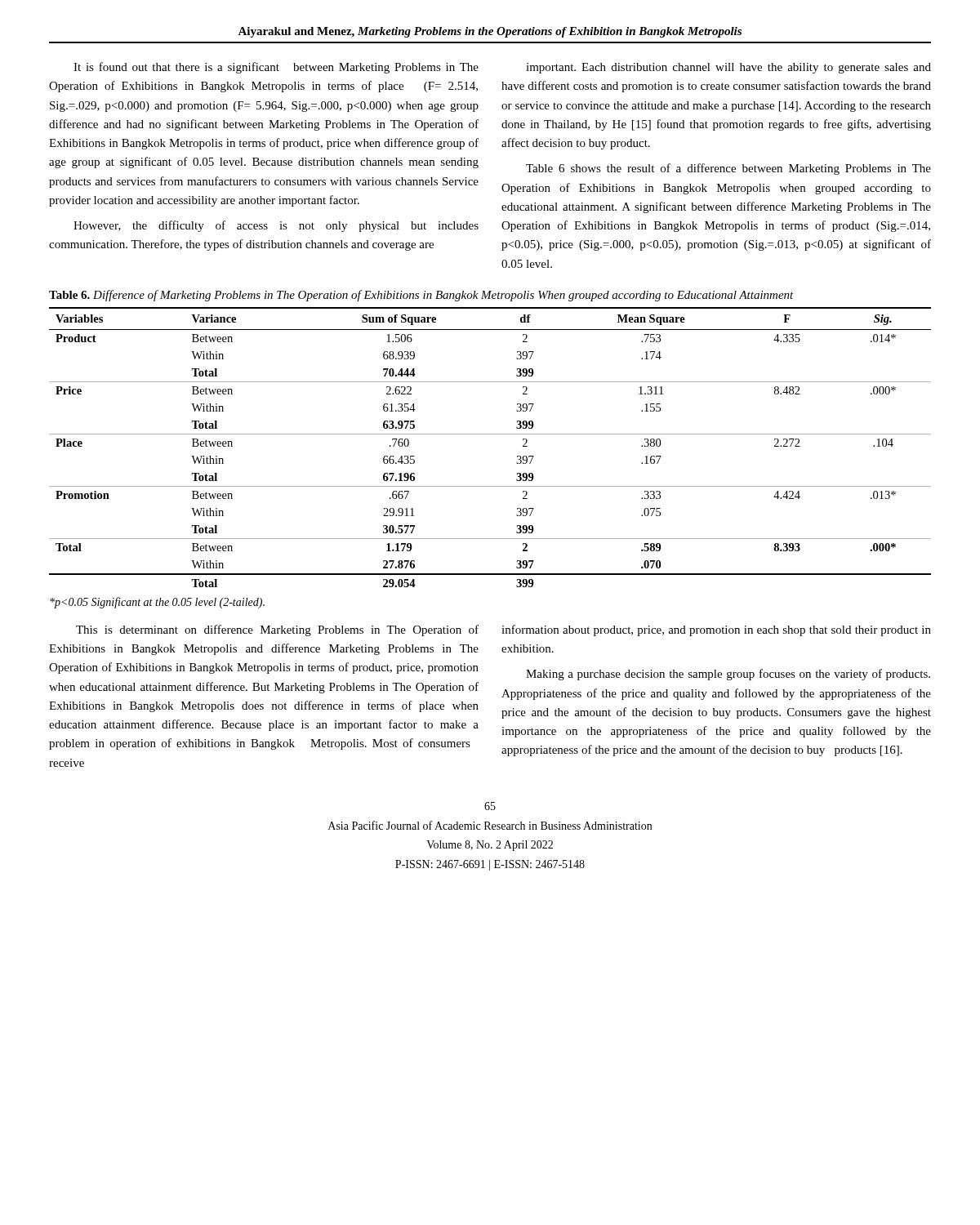This screenshot has height=1225, width=980.
Task: Find the block on this page that starts "important. Each distribution channel will have the"
Action: coord(716,166)
